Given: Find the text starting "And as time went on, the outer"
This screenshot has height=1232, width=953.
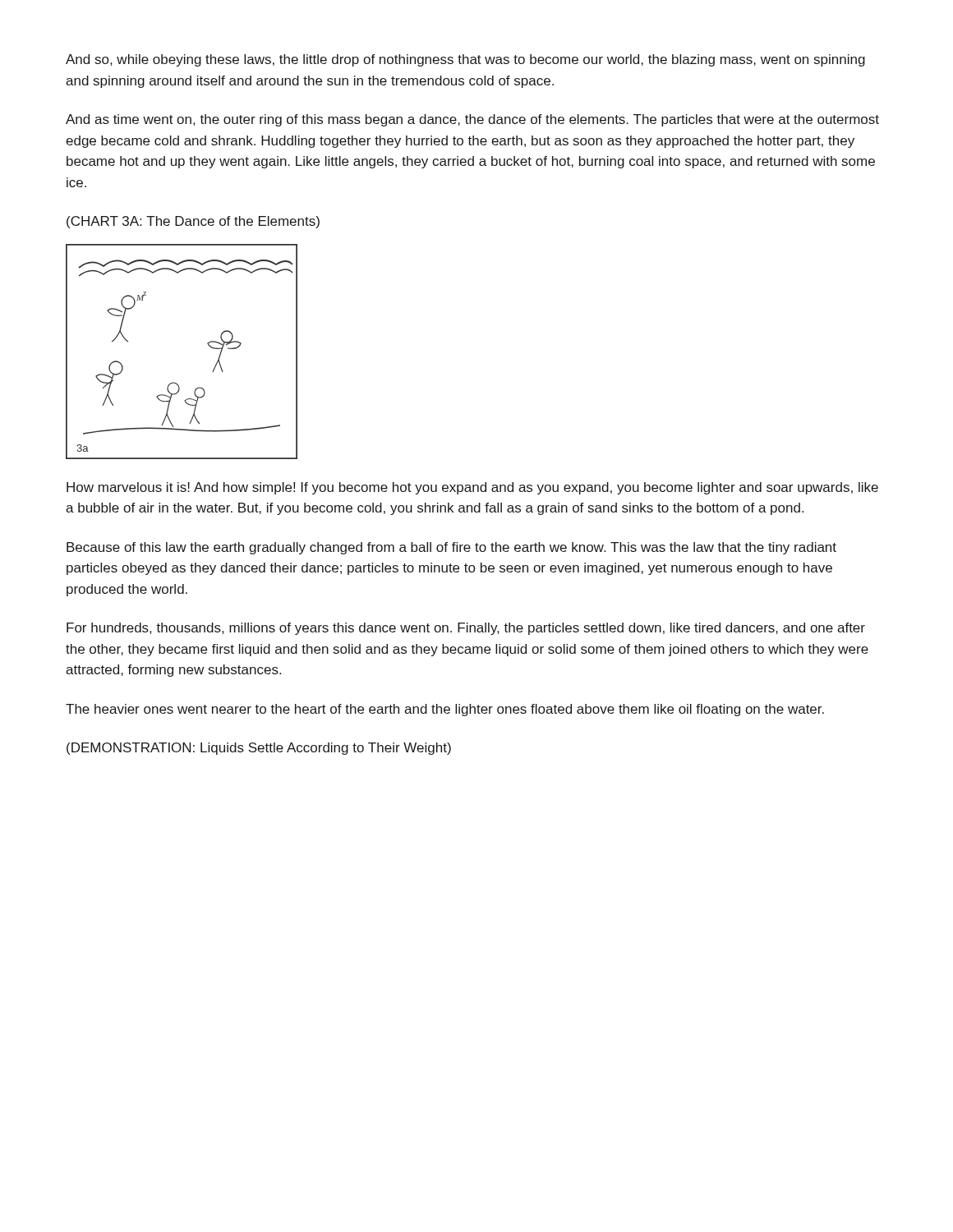Looking at the screenshot, I should tap(472, 151).
